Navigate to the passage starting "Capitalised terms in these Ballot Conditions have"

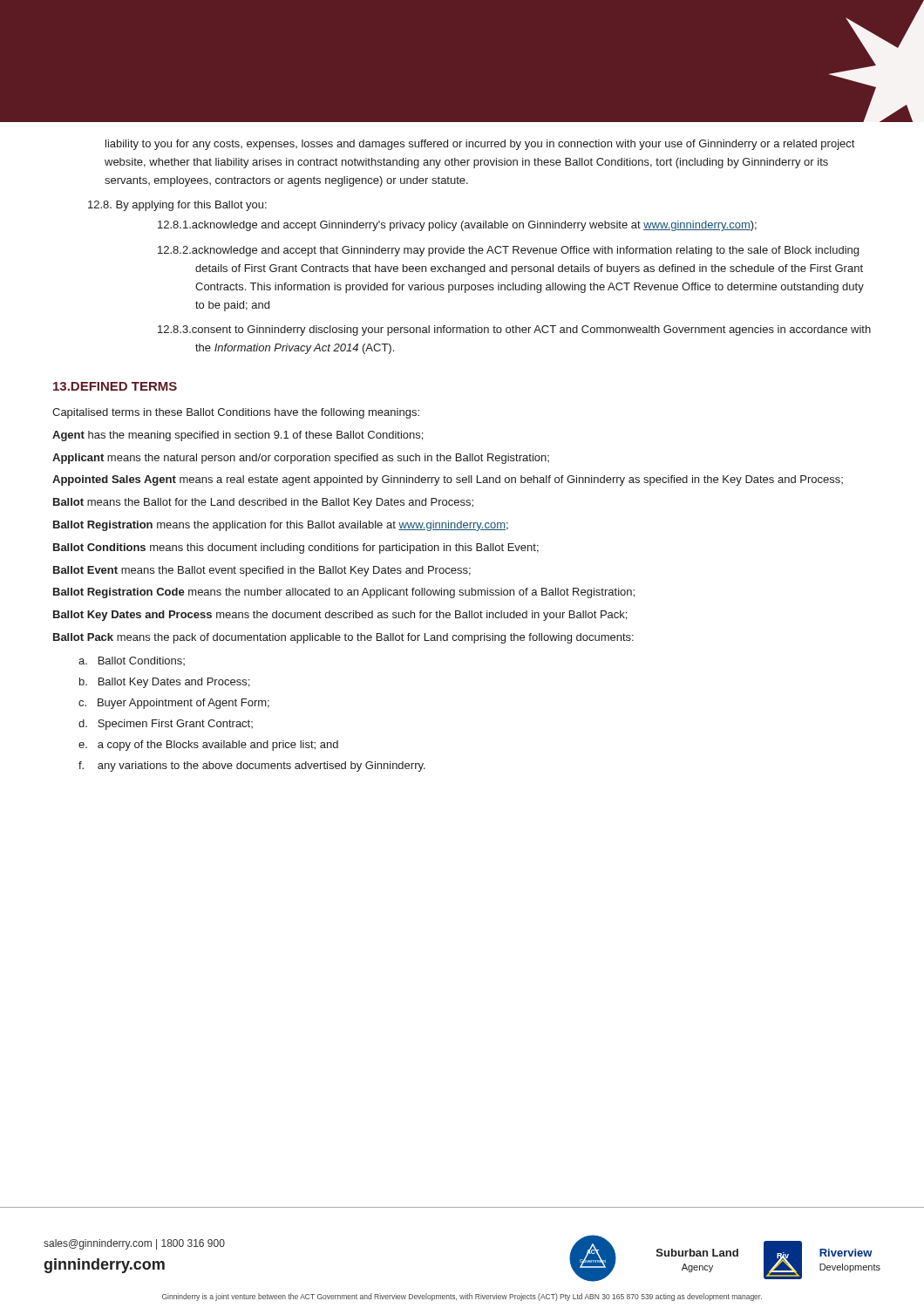(236, 412)
